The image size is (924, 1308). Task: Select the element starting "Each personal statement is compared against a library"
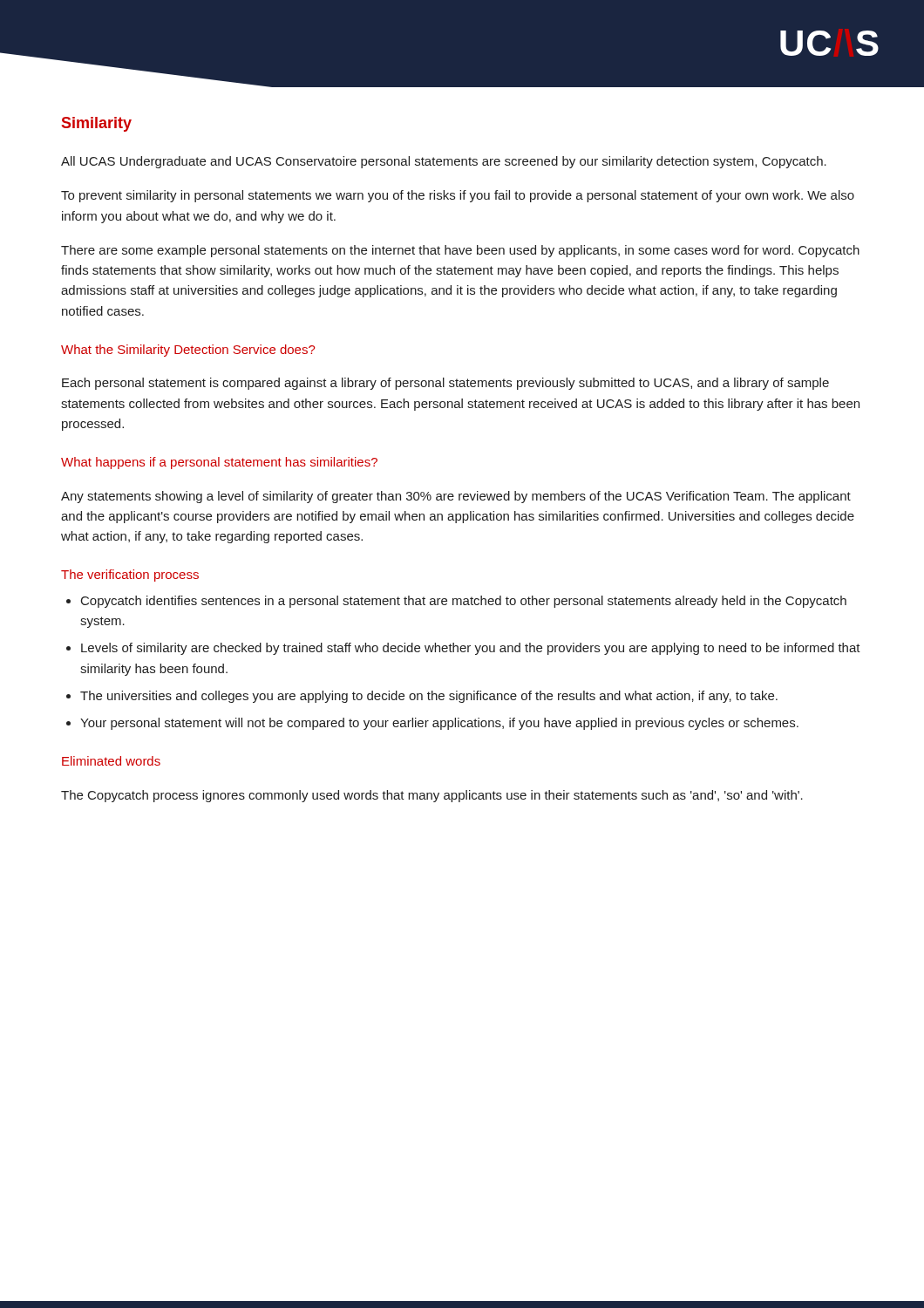click(462, 403)
